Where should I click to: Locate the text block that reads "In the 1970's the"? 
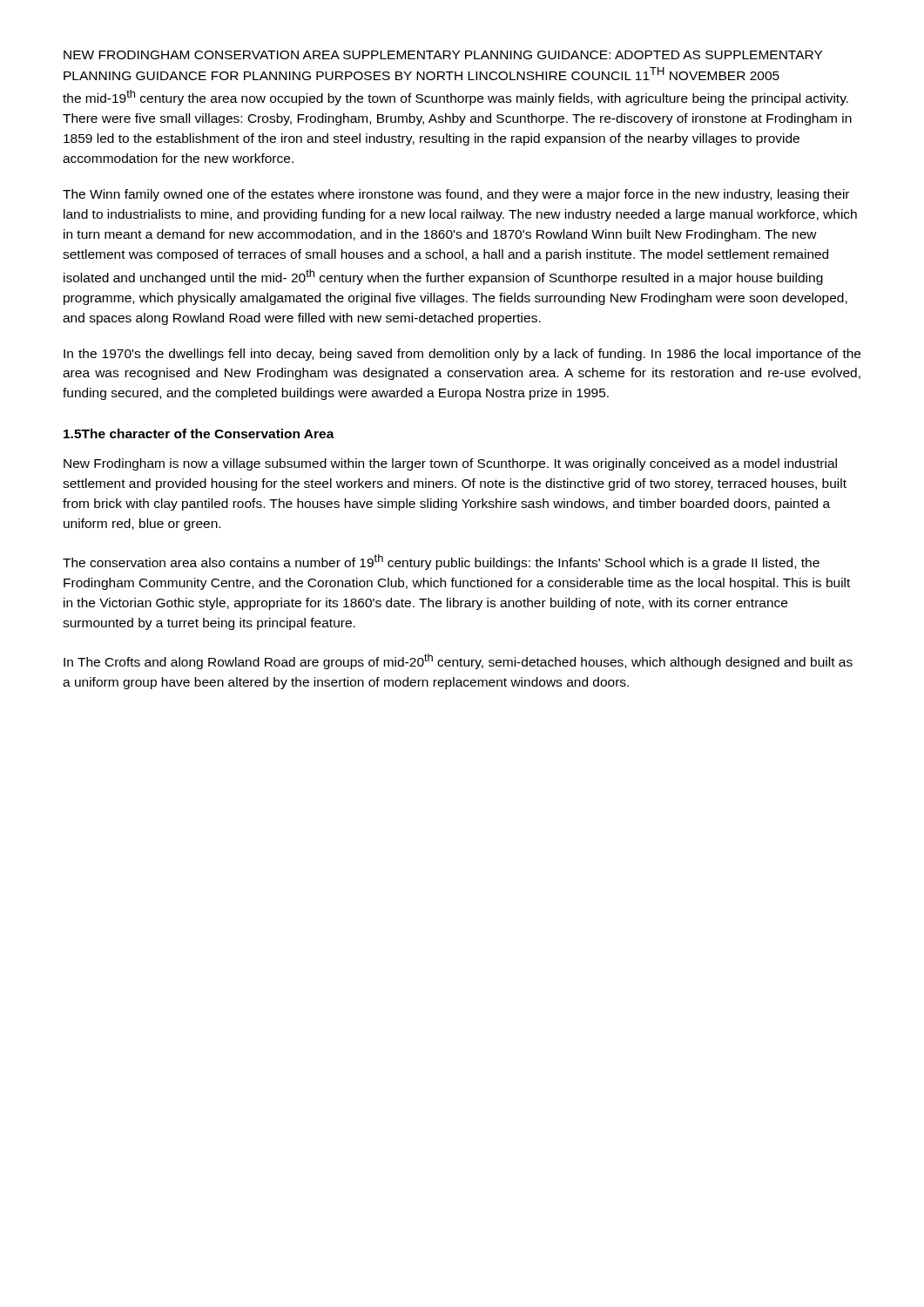(462, 373)
